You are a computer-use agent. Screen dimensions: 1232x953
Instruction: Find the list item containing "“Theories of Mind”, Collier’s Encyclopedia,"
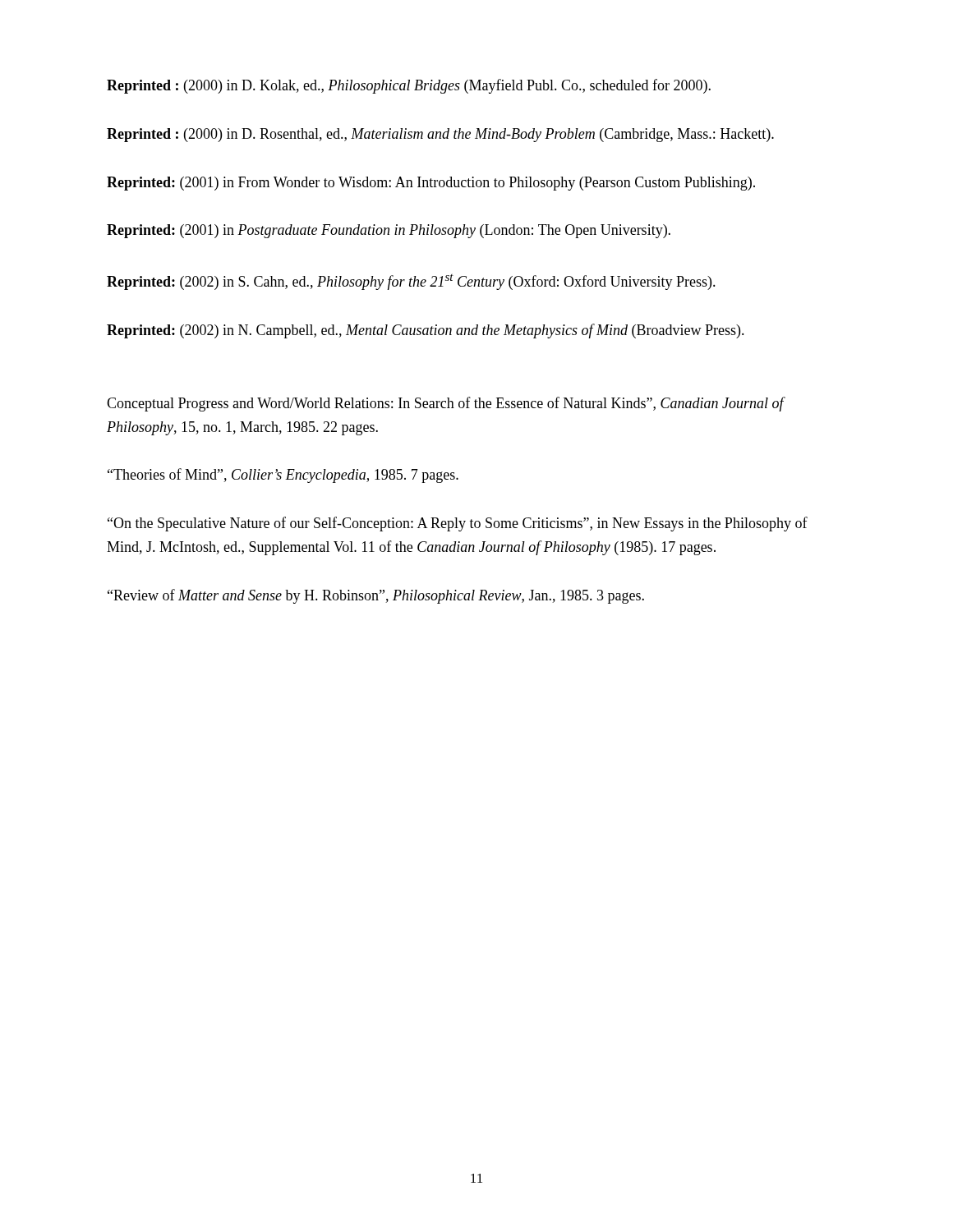point(283,475)
